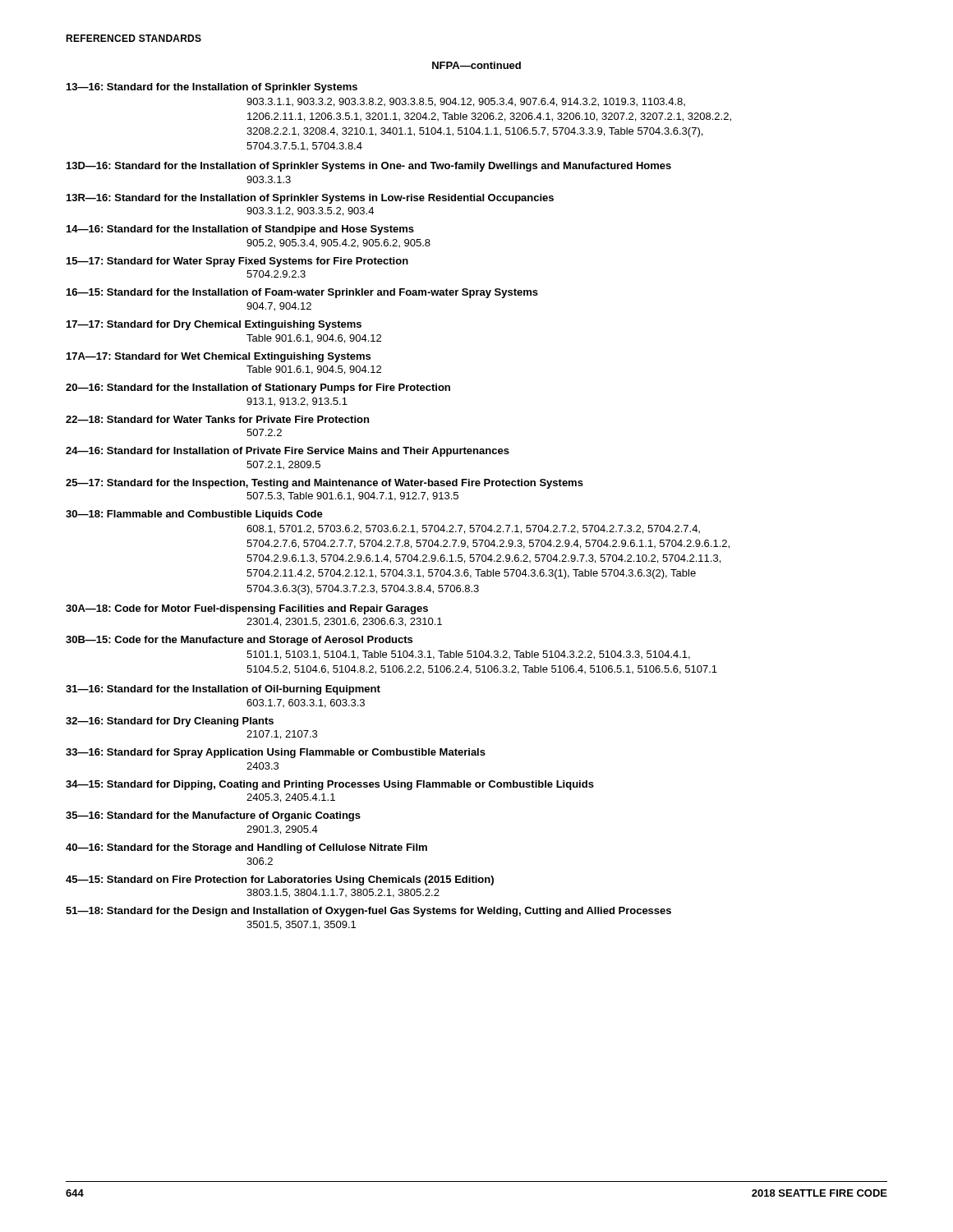Find the passage starting "31—16: Standard for the"
The image size is (953, 1232).
[223, 690]
